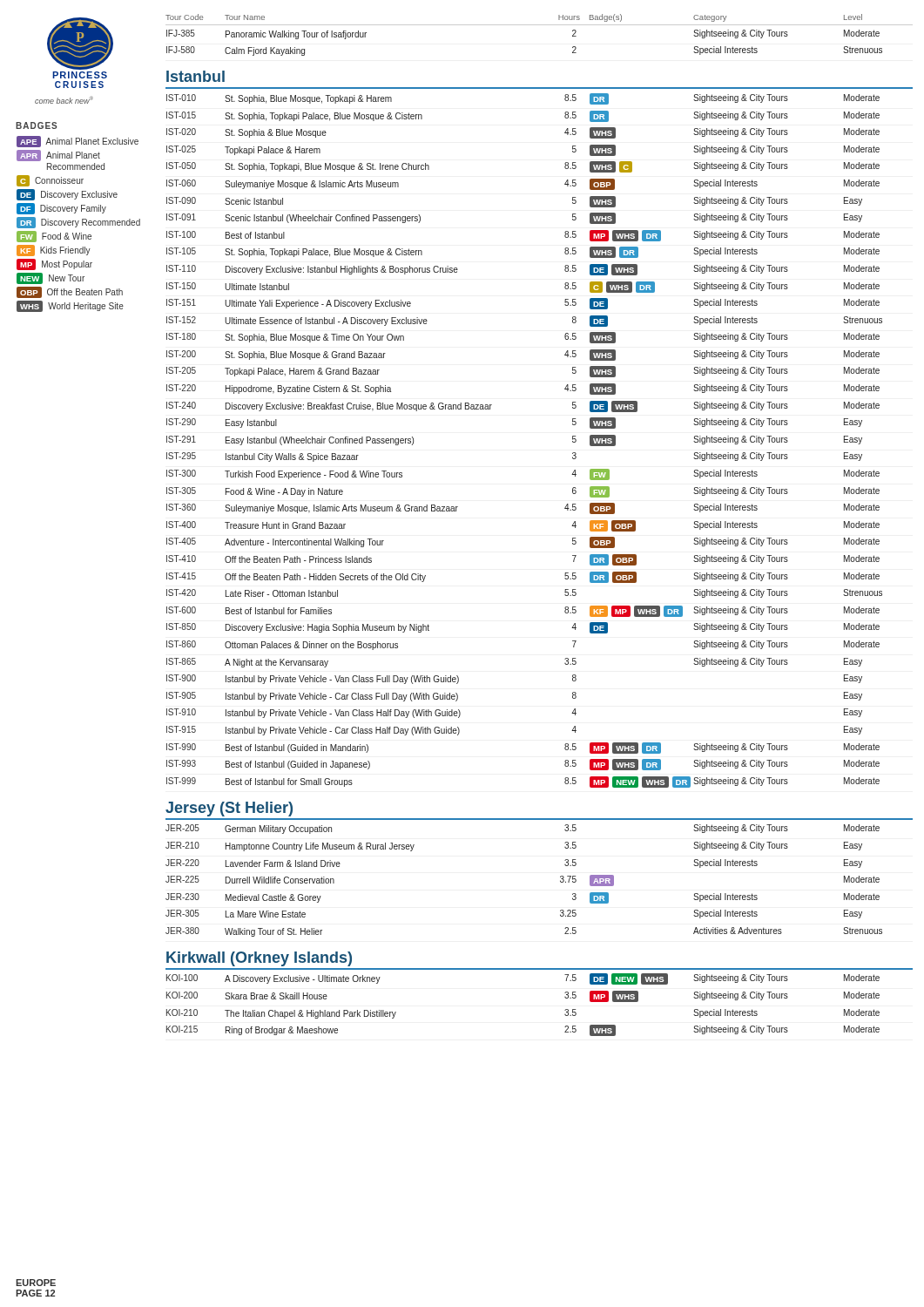The image size is (924, 1307).
Task: Select the table that reads "IFJ-385Panoramic Walking Tour"
Action: coord(539,44)
